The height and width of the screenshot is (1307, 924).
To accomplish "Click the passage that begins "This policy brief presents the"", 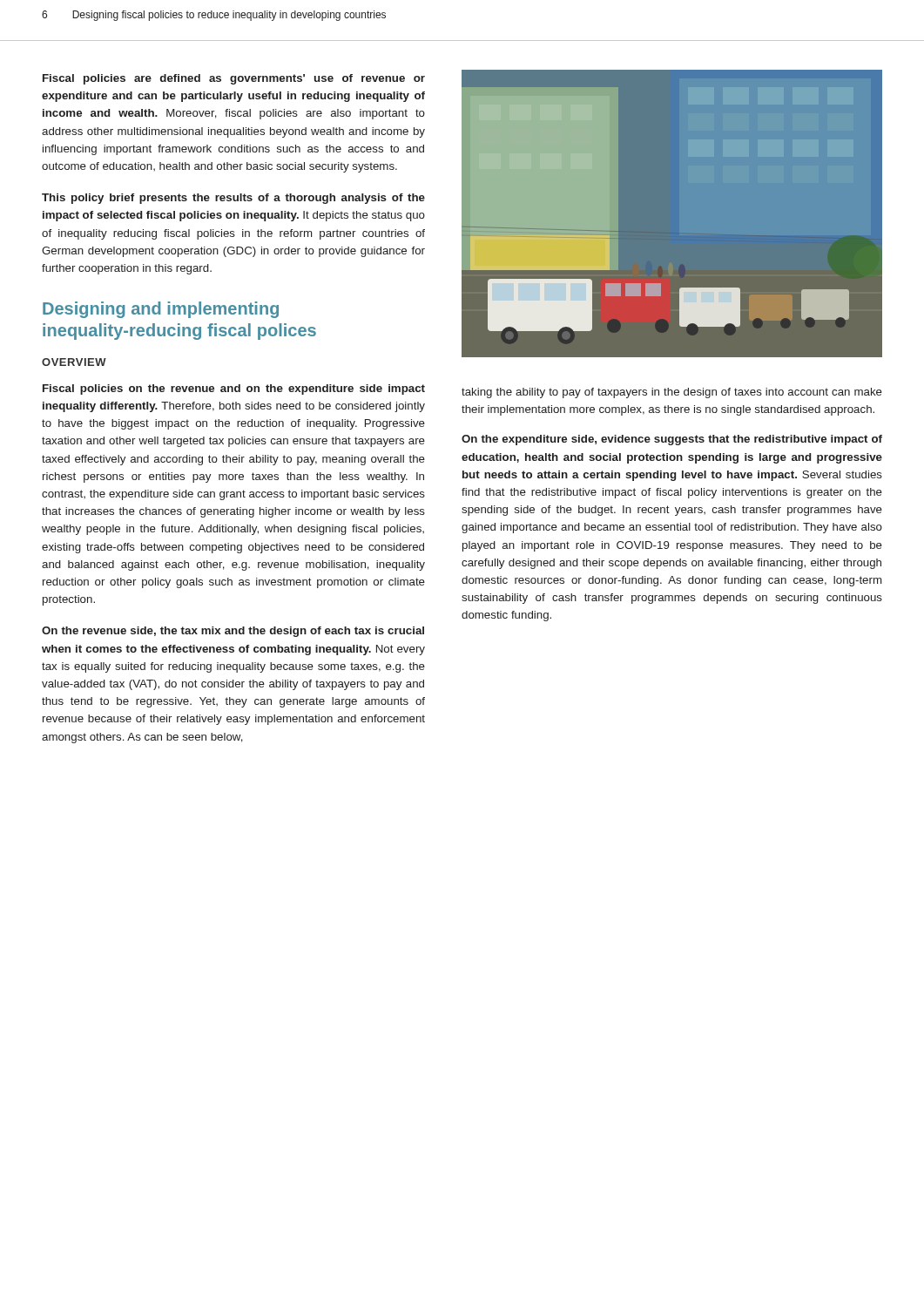I will tap(233, 233).
